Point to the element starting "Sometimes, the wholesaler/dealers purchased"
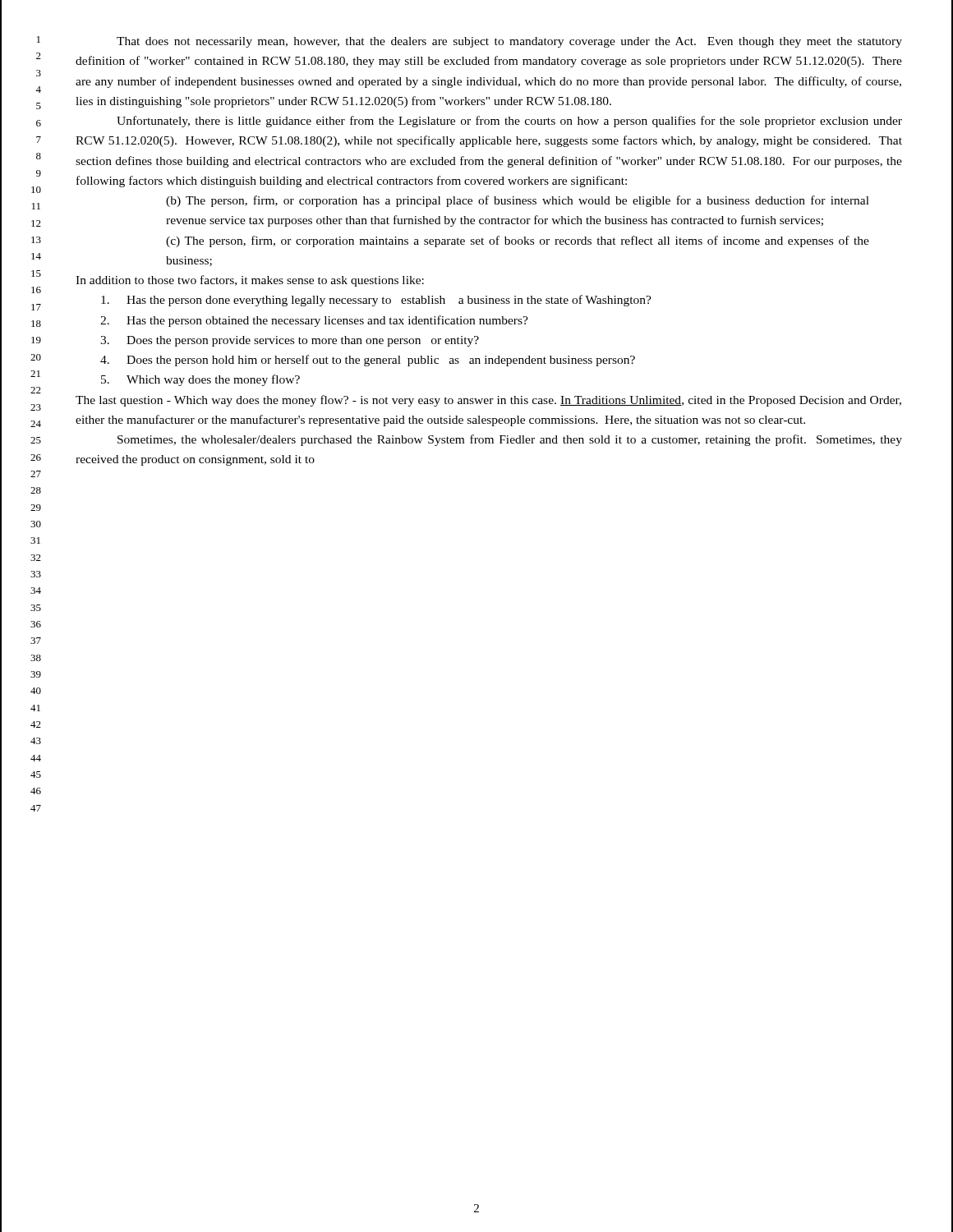The image size is (953, 1232). (489, 449)
